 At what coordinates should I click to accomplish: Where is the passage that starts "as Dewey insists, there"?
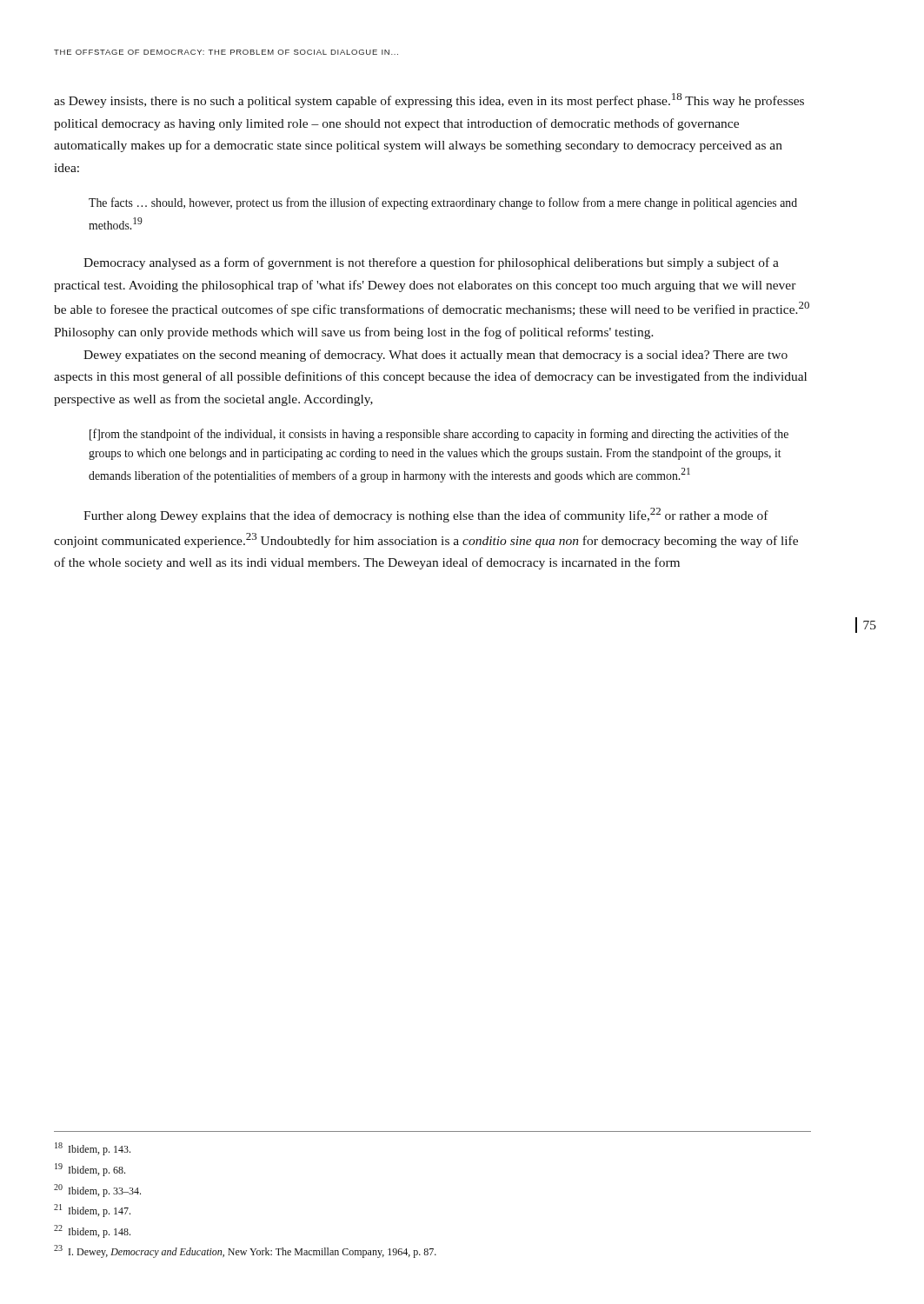tap(432, 133)
